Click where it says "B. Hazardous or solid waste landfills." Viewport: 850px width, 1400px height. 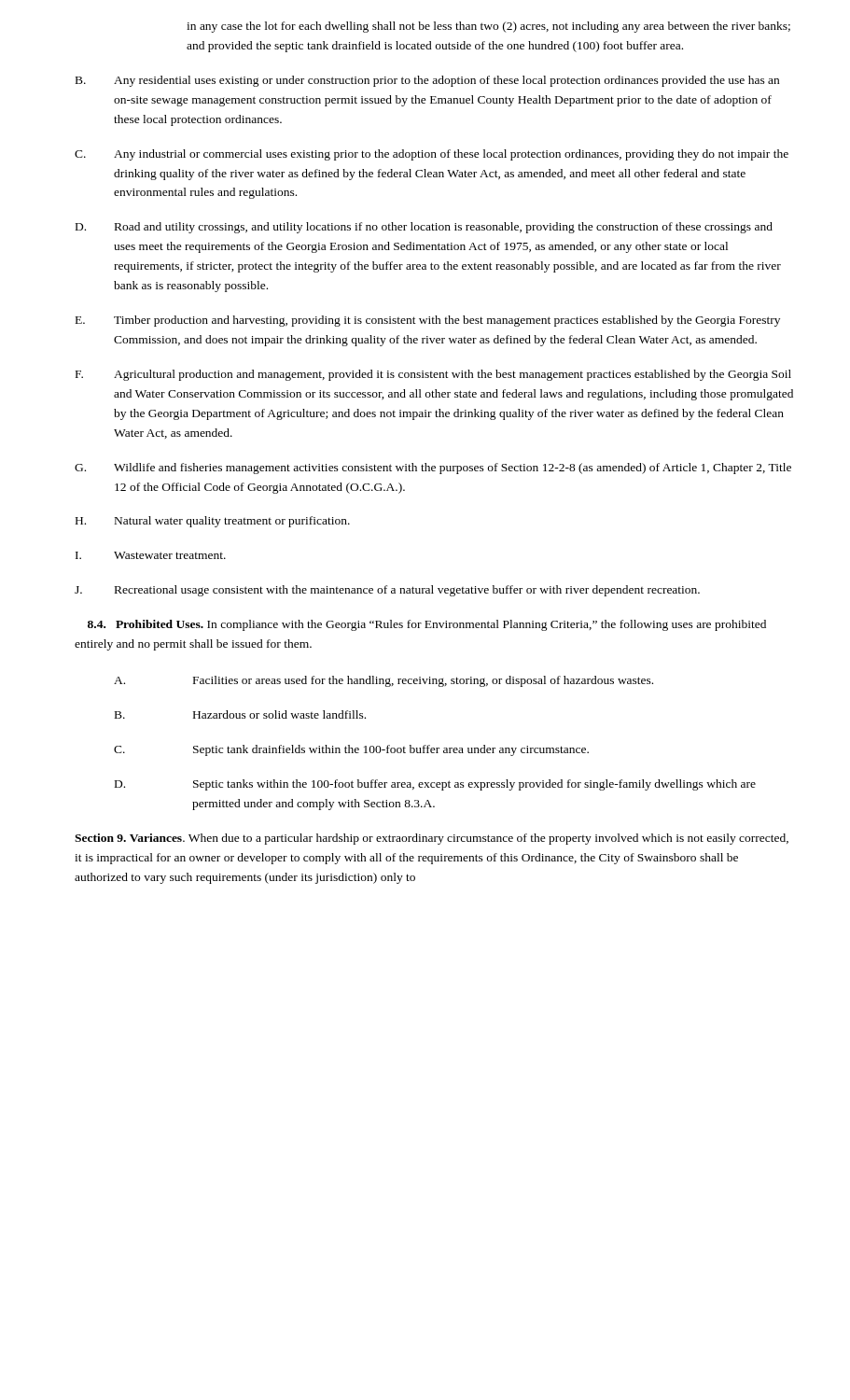pos(240,714)
